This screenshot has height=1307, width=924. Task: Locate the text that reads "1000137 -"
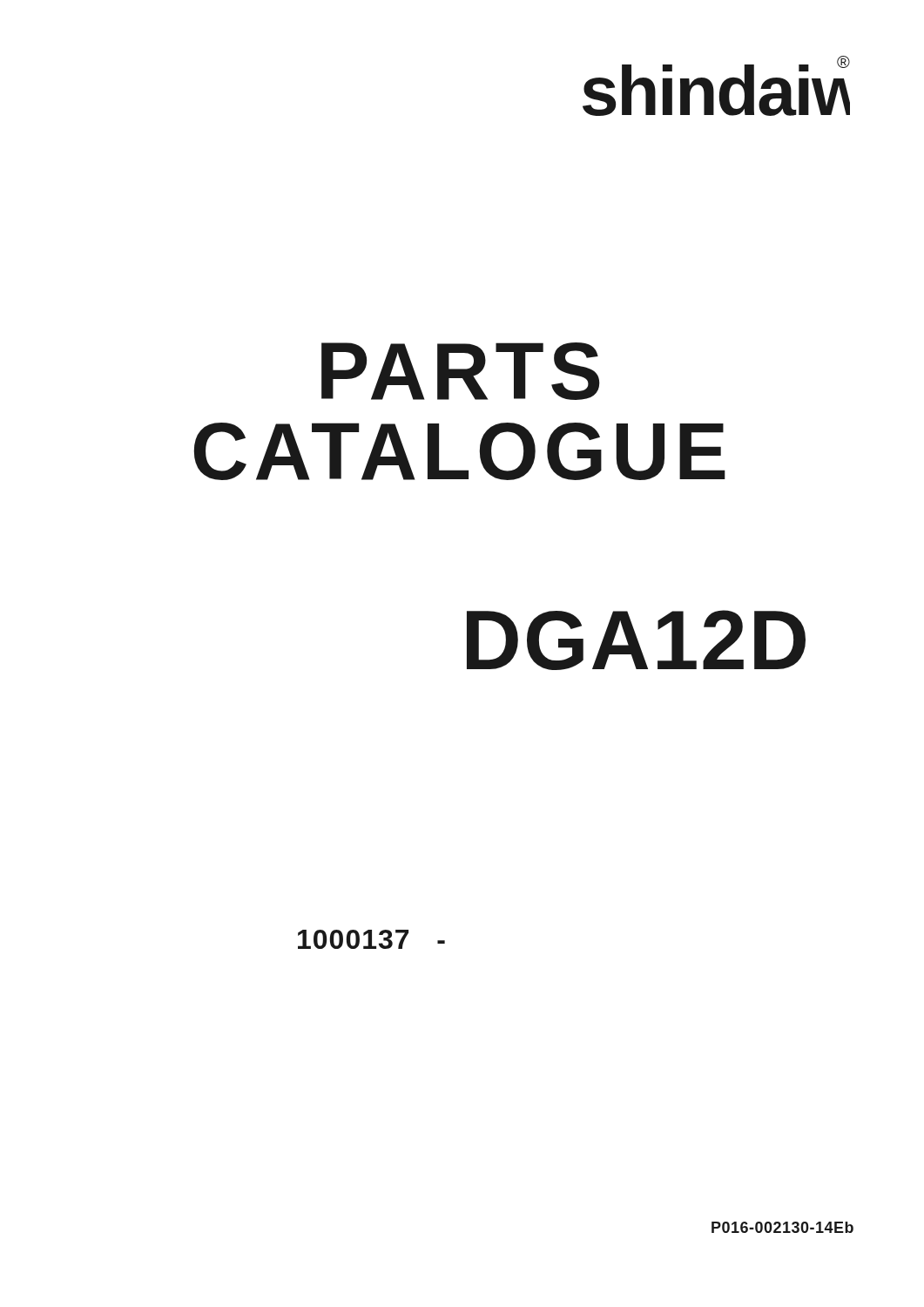click(x=371, y=939)
